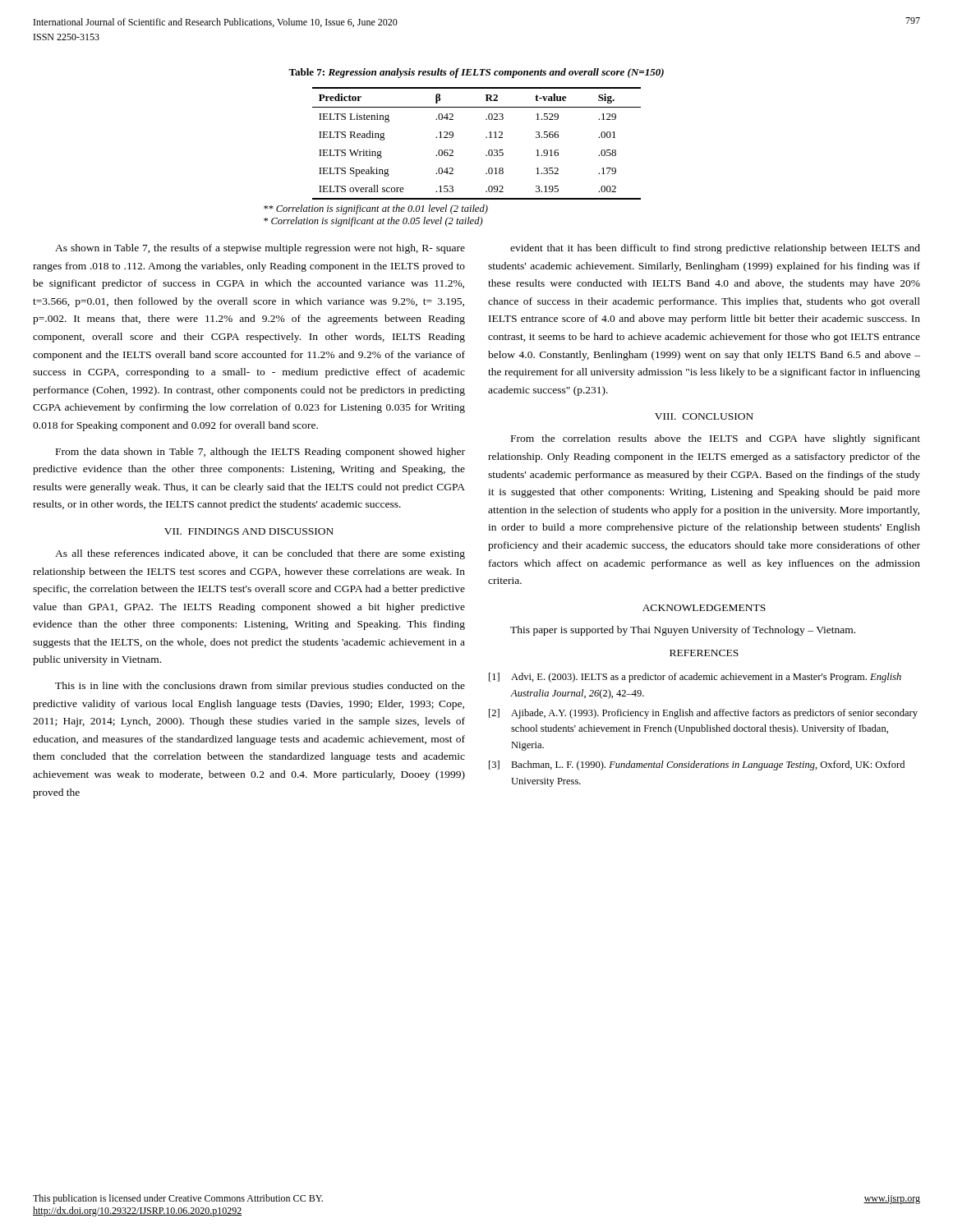The image size is (953, 1232).
Task: Find the text starting "This paper is"
Action: click(704, 630)
